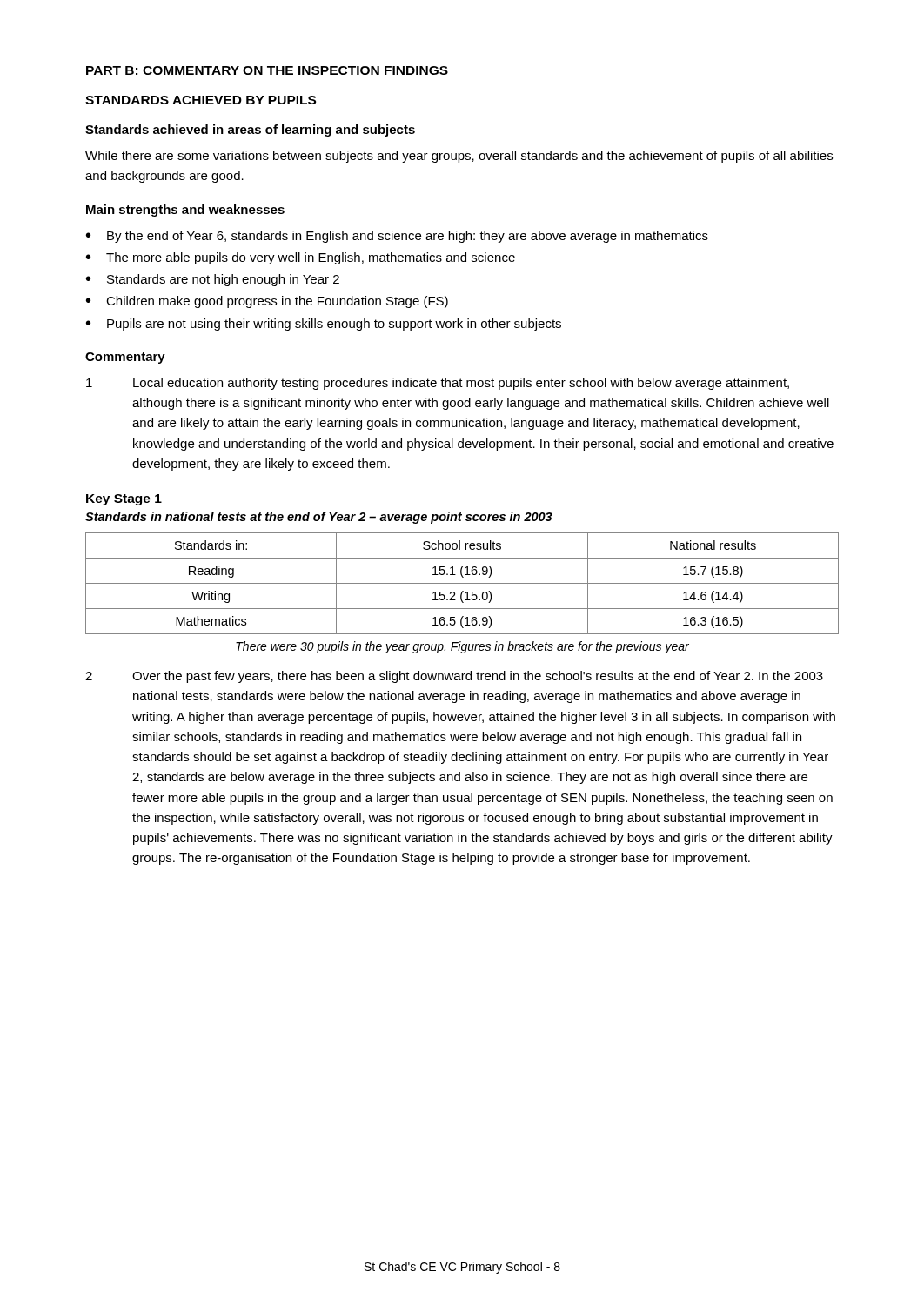Locate the passage starting "• Pupils are"
This screenshot has width=924, height=1305.
(x=462, y=323)
